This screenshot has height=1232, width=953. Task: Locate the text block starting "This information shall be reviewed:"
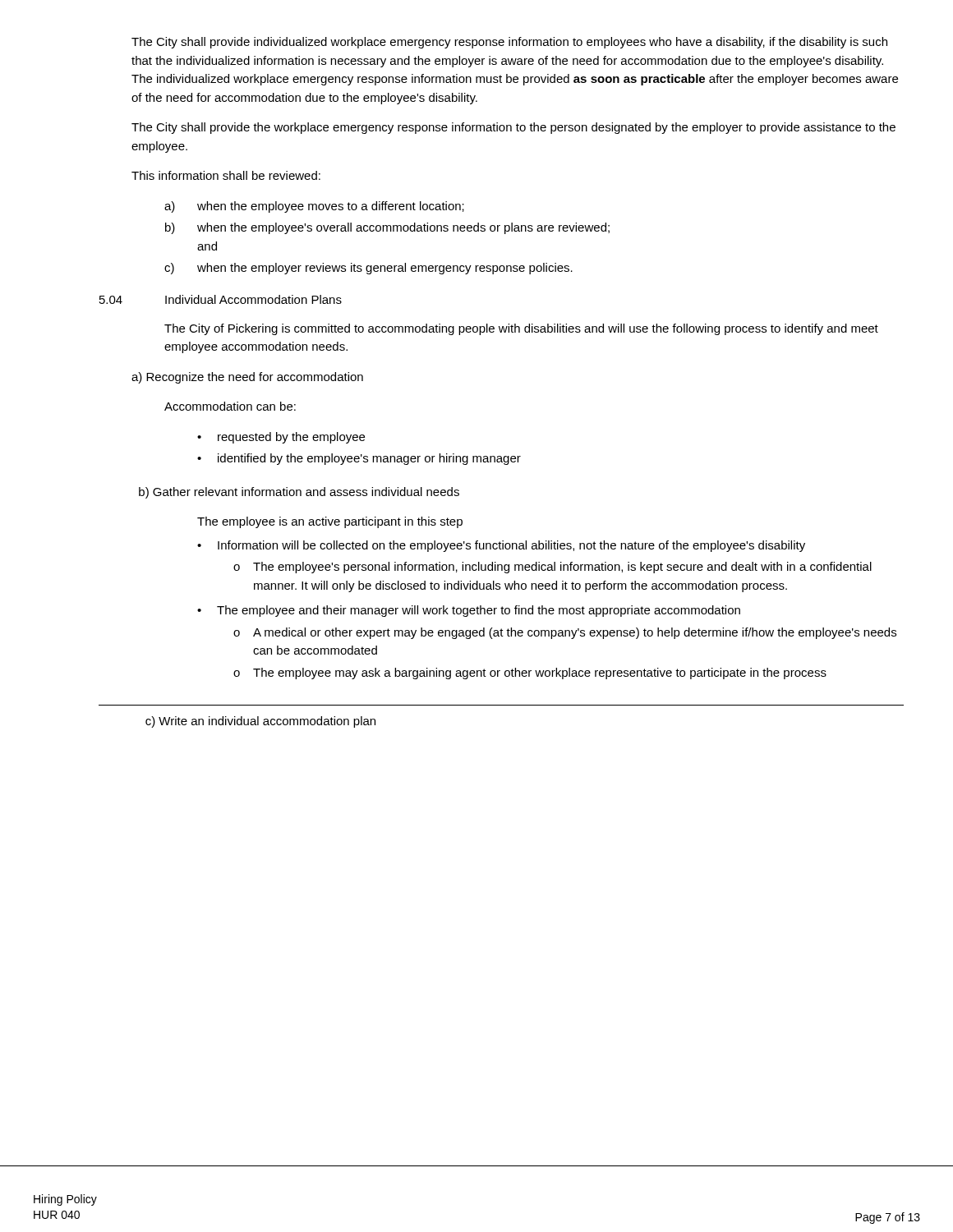pyautogui.click(x=226, y=175)
